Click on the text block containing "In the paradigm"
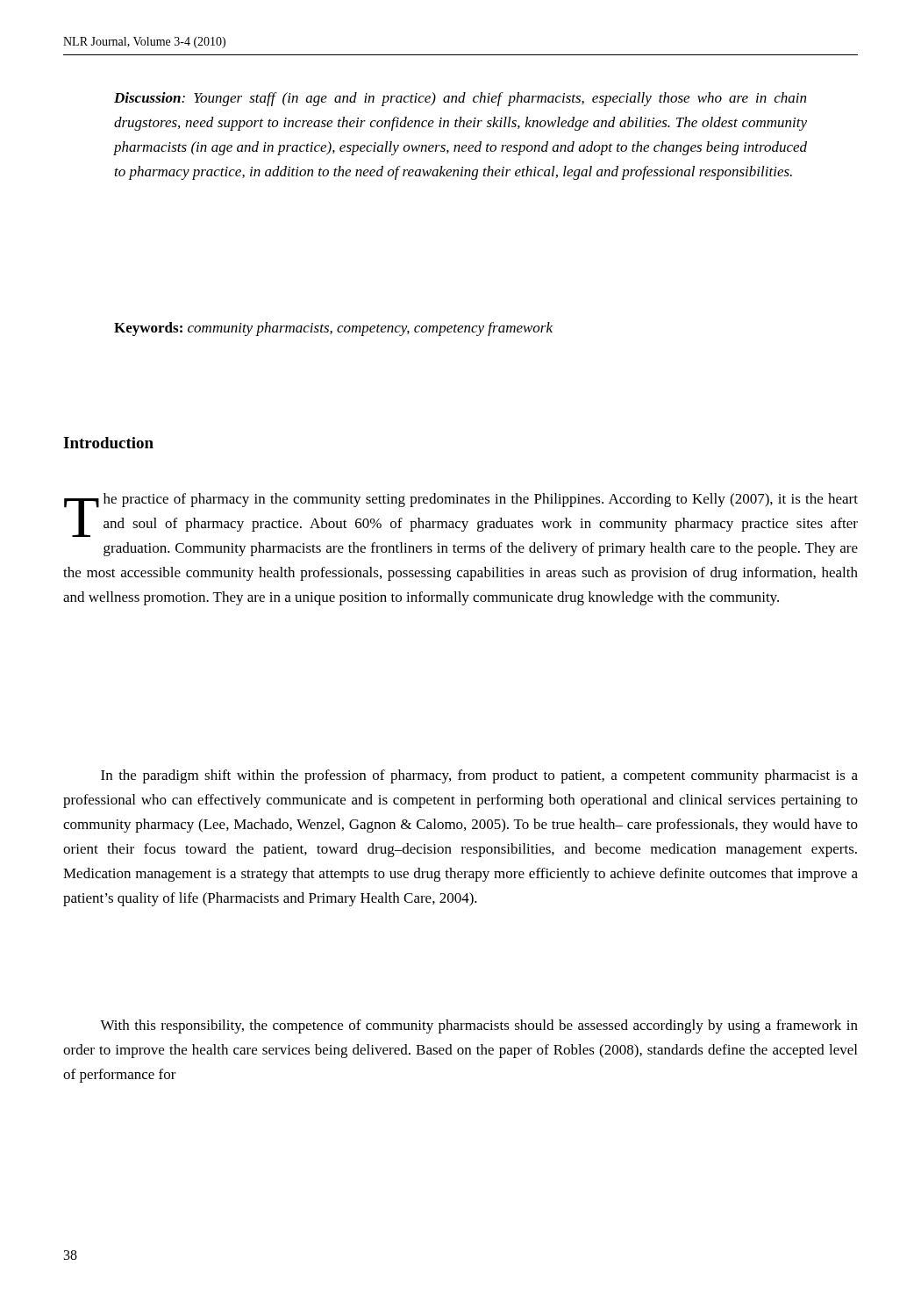921x1316 pixels. pos(460,837)
